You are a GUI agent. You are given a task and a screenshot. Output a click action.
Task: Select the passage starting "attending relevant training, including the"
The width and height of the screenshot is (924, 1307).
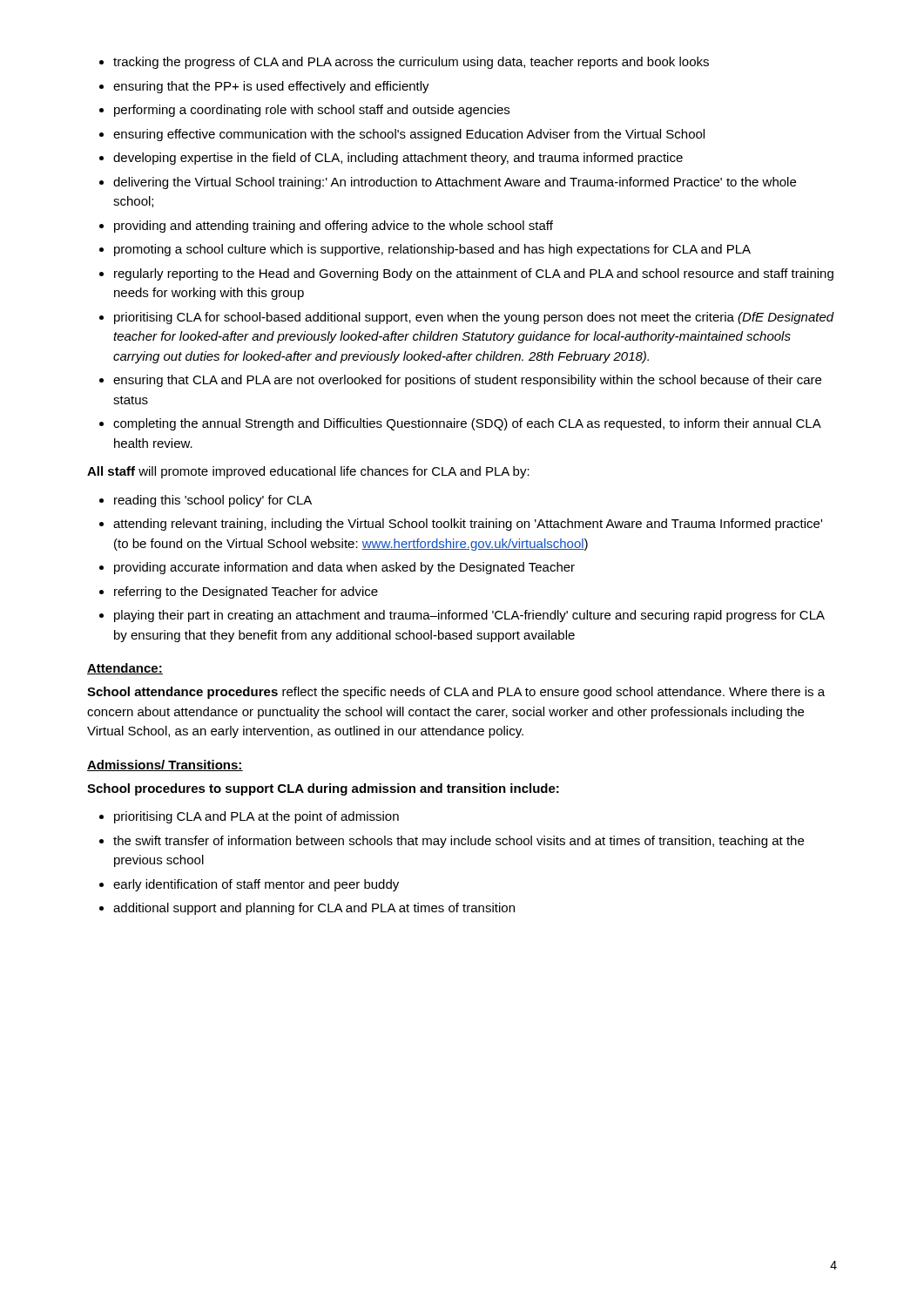coord(475,534)
